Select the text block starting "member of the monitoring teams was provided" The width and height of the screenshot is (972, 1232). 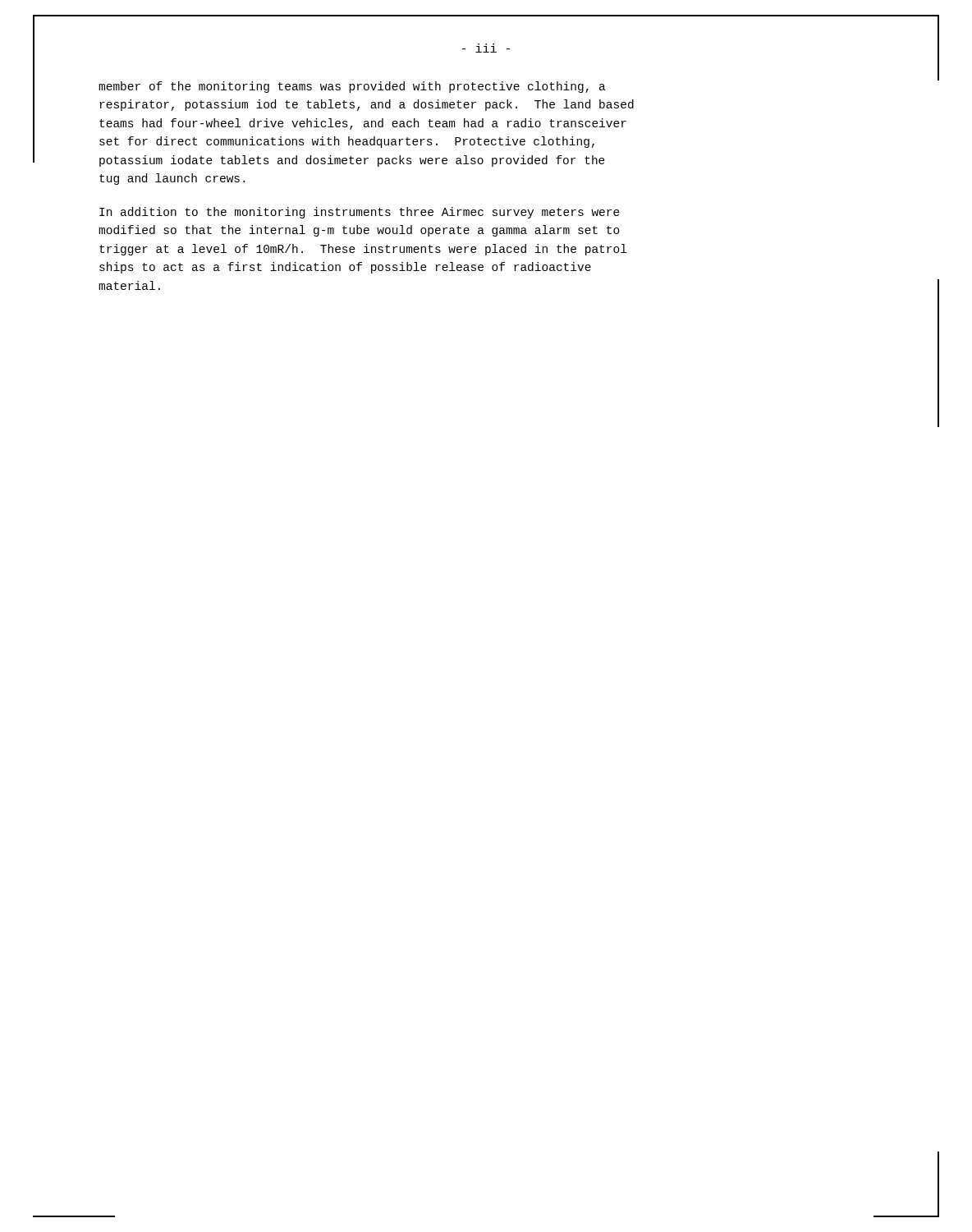tap(366, 133)
